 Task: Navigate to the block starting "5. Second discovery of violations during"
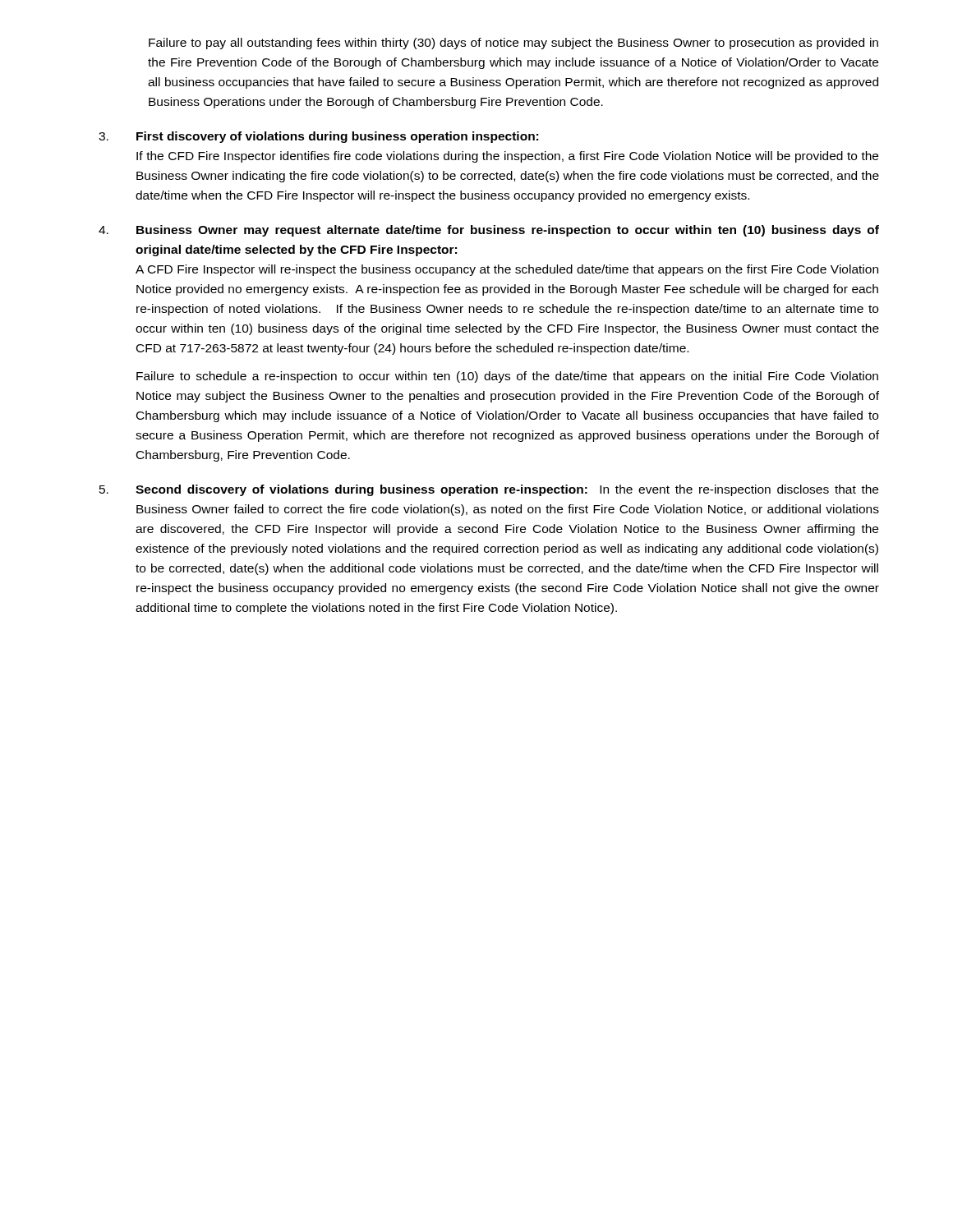(489, 549)
